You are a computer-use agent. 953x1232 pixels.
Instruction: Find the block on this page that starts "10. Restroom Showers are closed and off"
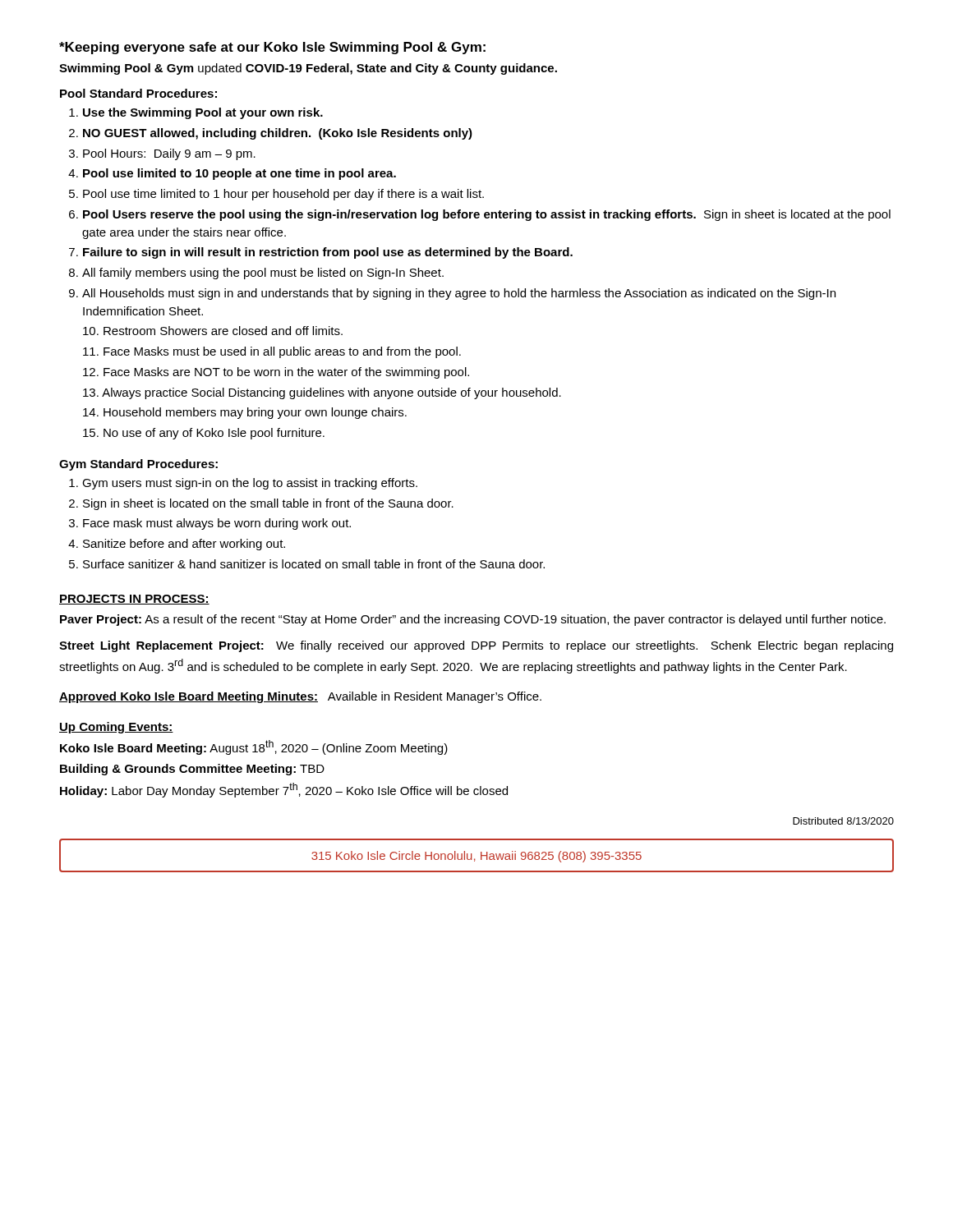[x=213, y=331]
